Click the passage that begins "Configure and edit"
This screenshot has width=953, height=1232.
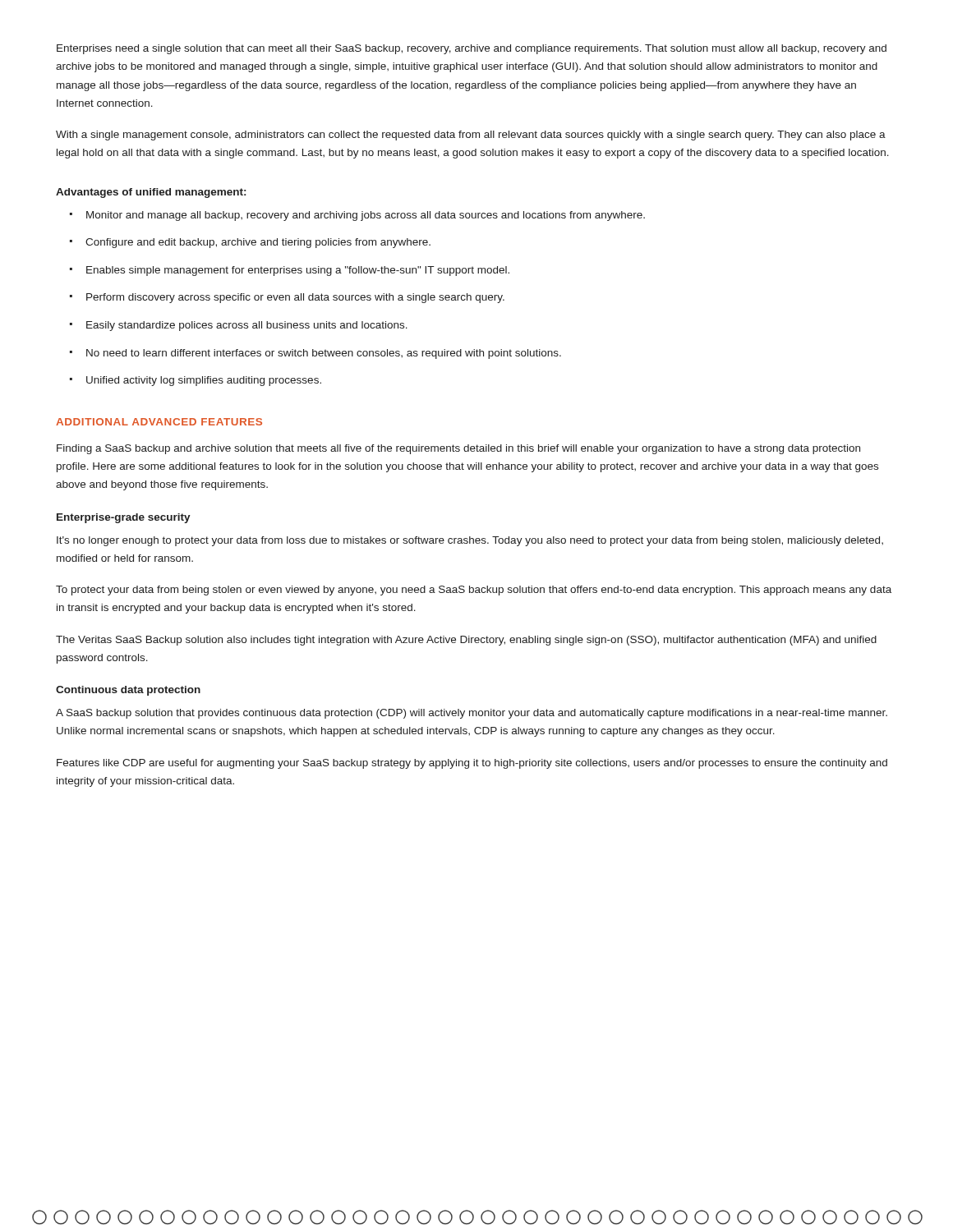[x=250, y=243]
